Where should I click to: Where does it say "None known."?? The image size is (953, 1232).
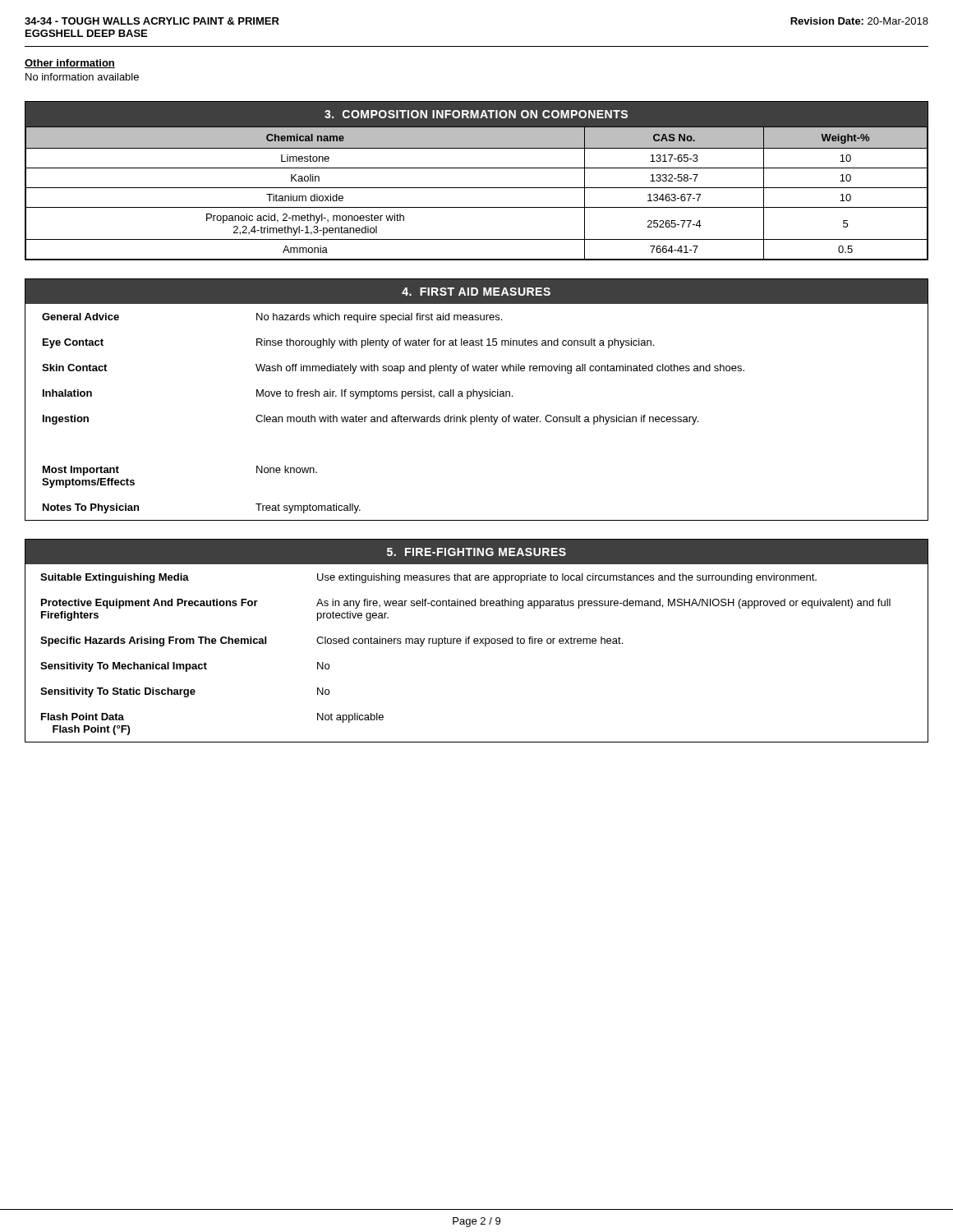tap(287, 469)
